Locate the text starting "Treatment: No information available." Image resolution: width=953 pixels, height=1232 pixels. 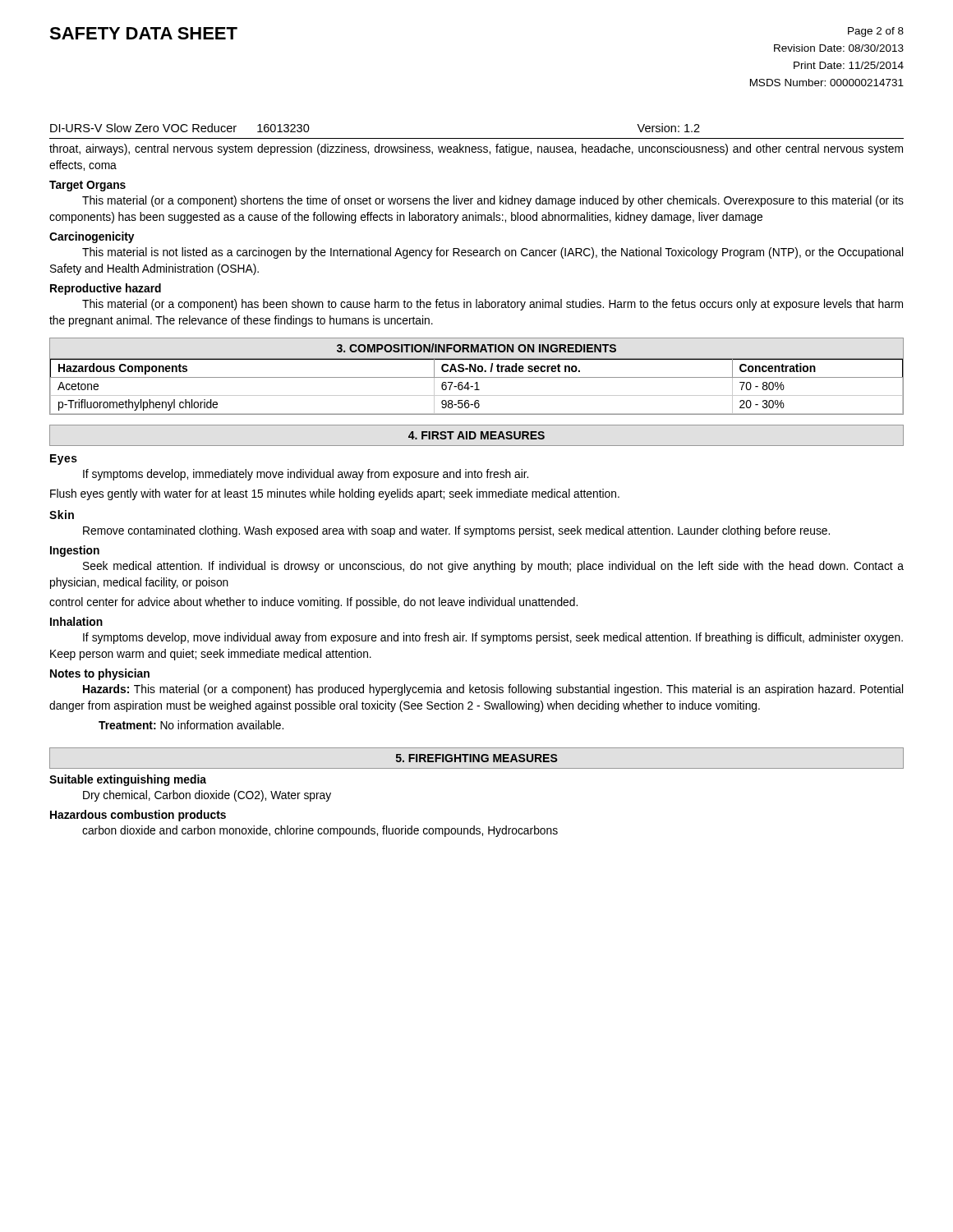[x=192, y=726]
